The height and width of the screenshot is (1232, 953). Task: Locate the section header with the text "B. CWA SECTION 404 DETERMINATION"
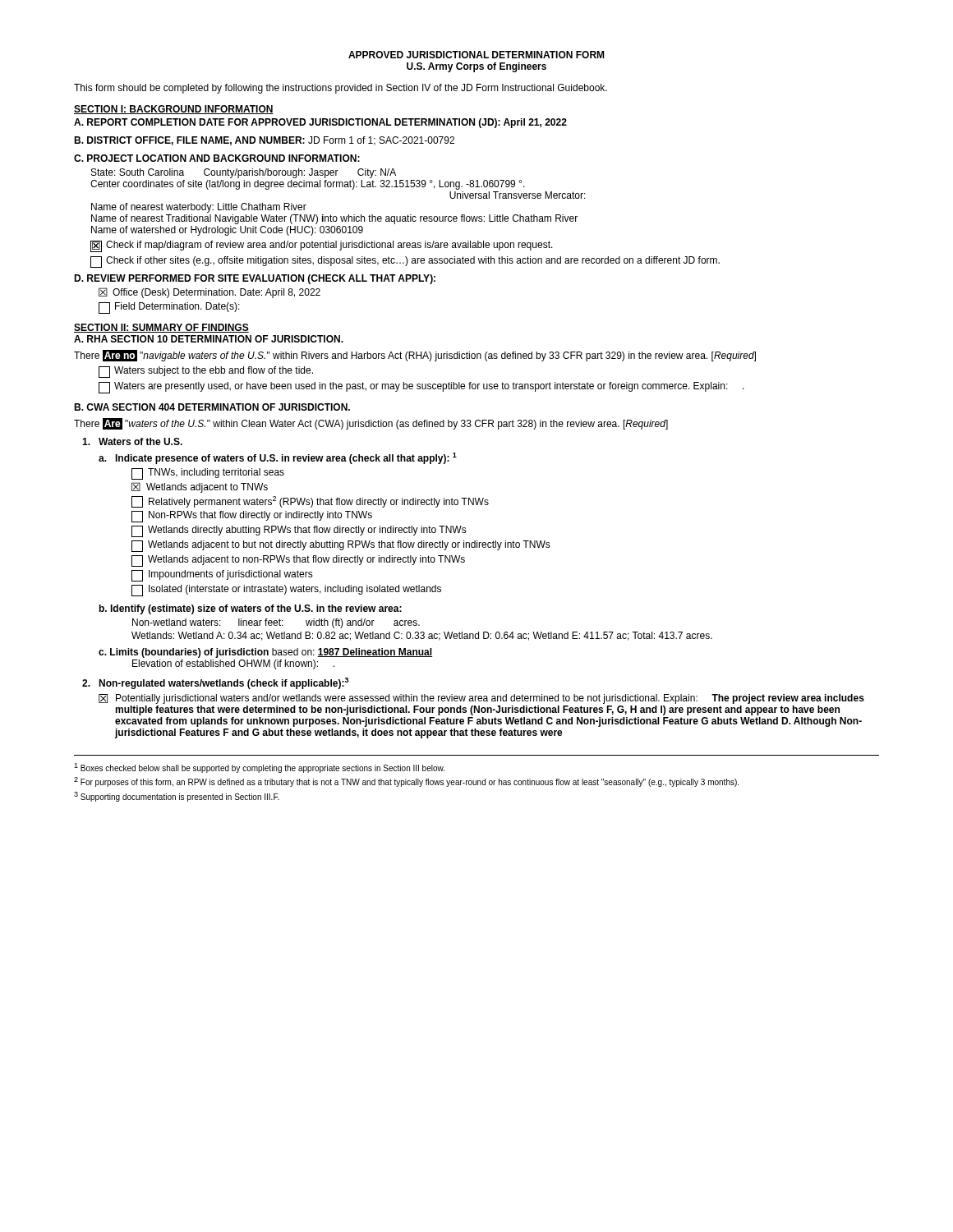(x=212, y=407)
